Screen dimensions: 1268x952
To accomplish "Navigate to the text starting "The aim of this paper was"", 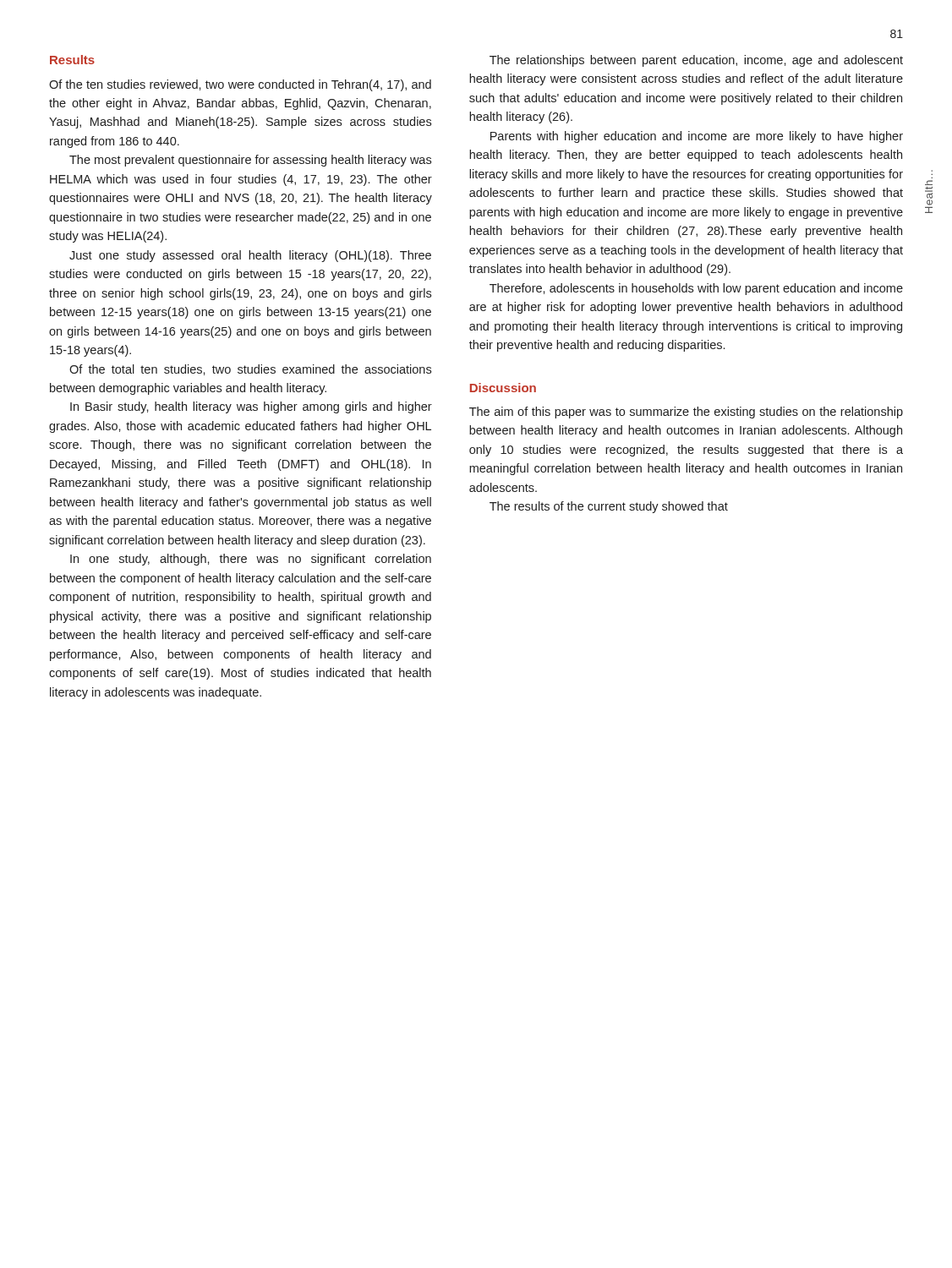I will pos(686,459).
